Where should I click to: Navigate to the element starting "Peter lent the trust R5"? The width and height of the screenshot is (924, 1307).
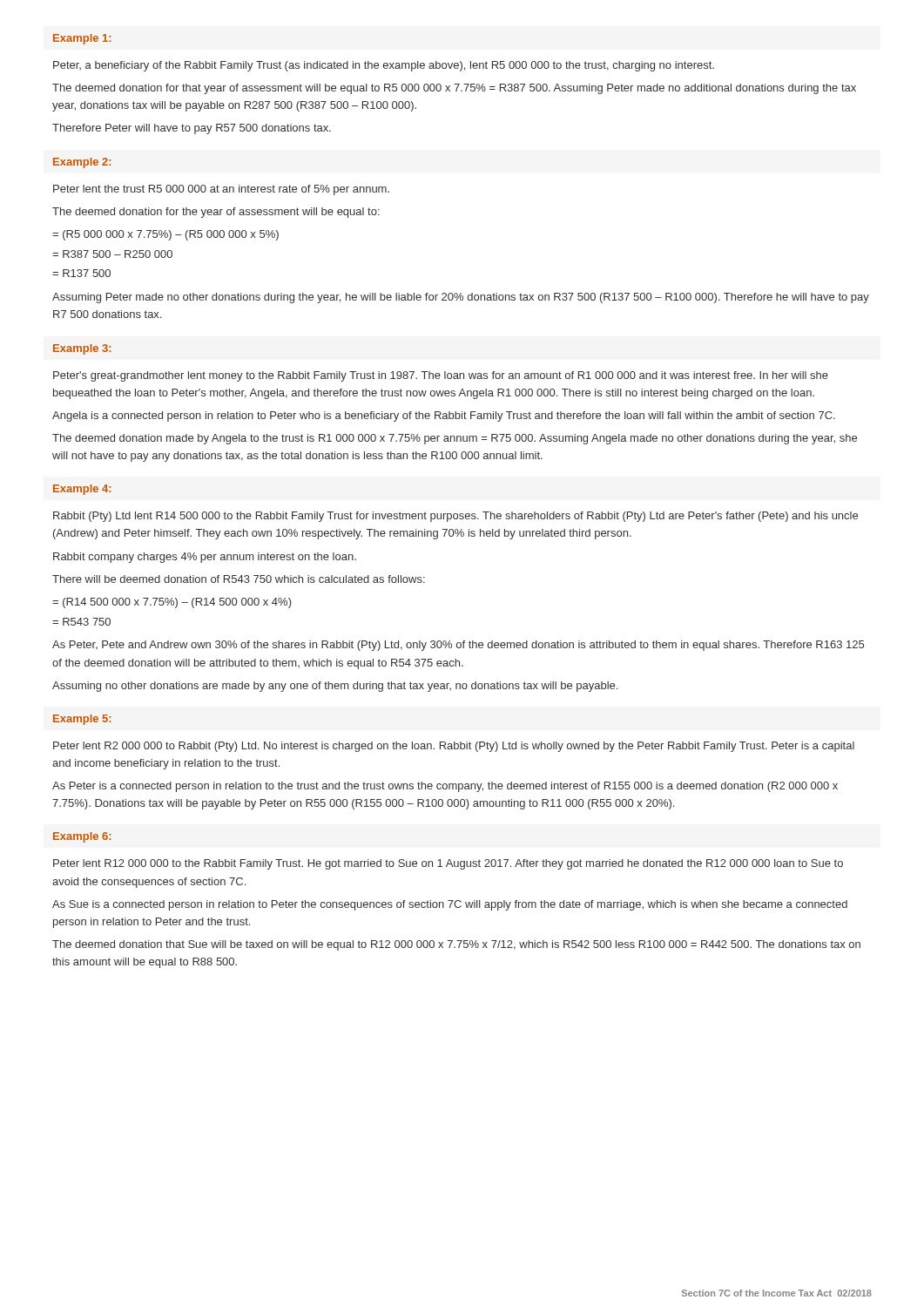click(221, 188)
